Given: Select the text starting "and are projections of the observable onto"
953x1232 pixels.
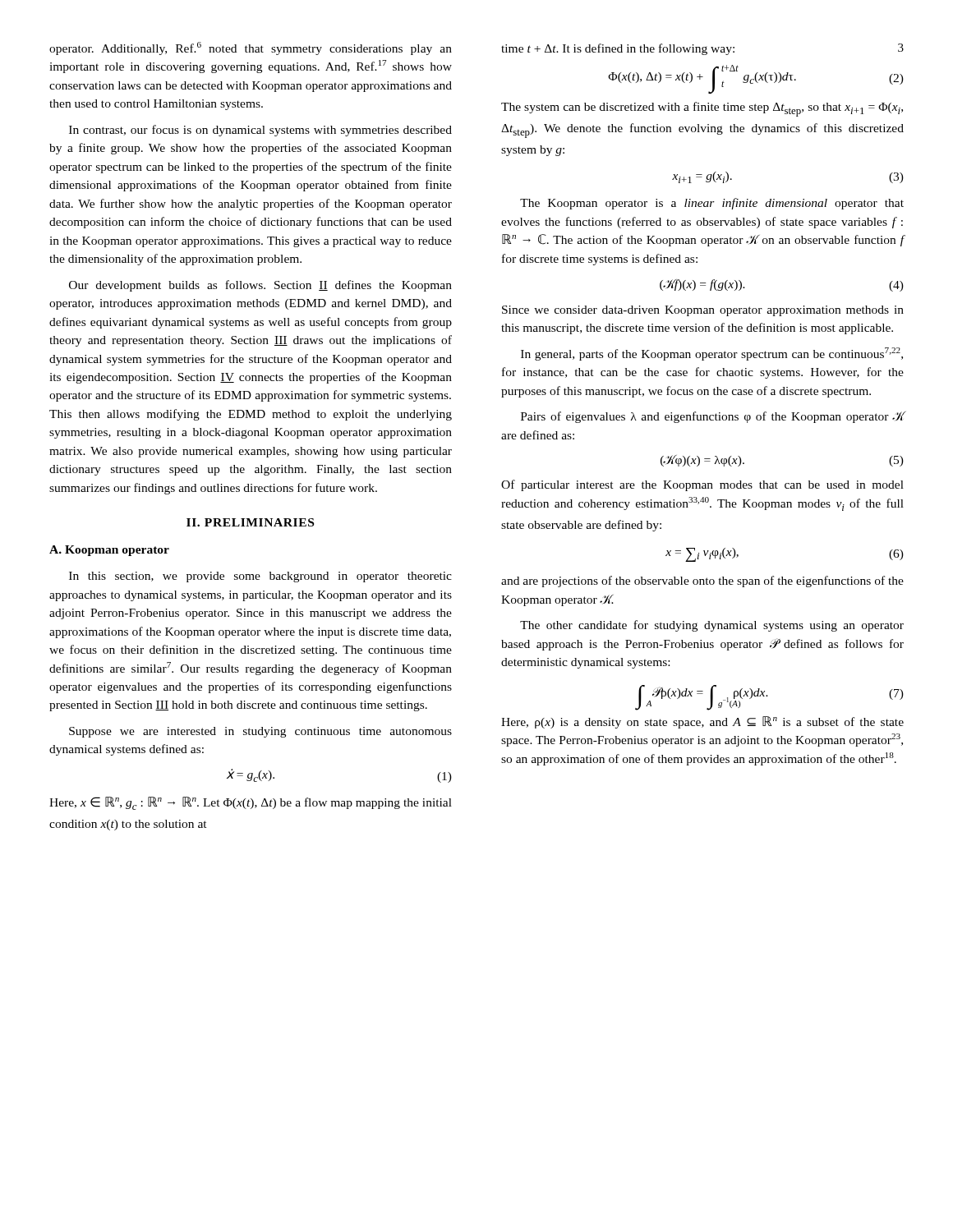Looking at the screenshot, I should (x=702, y=590).
